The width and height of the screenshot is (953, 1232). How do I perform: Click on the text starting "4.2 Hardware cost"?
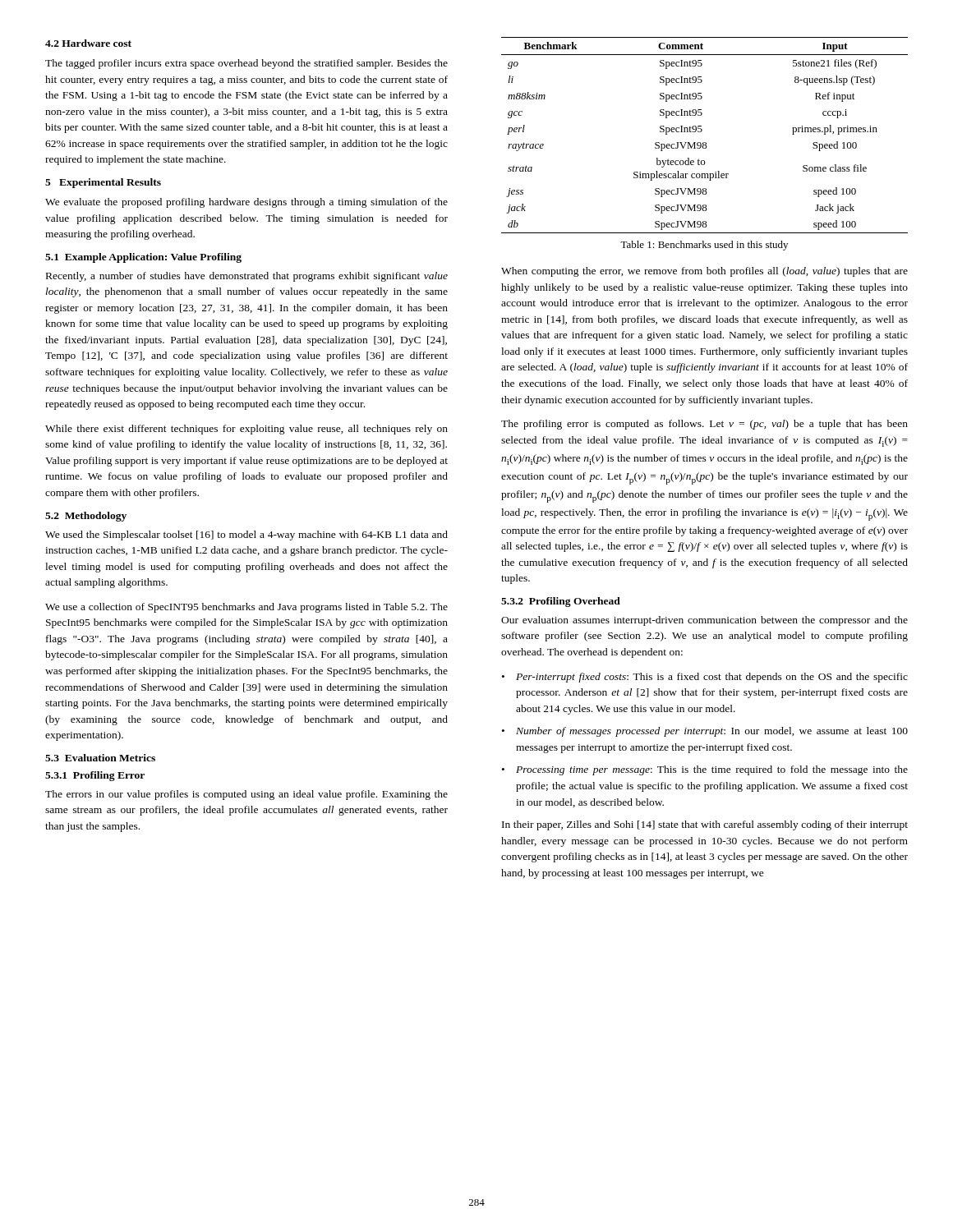[x=88, y=43]
